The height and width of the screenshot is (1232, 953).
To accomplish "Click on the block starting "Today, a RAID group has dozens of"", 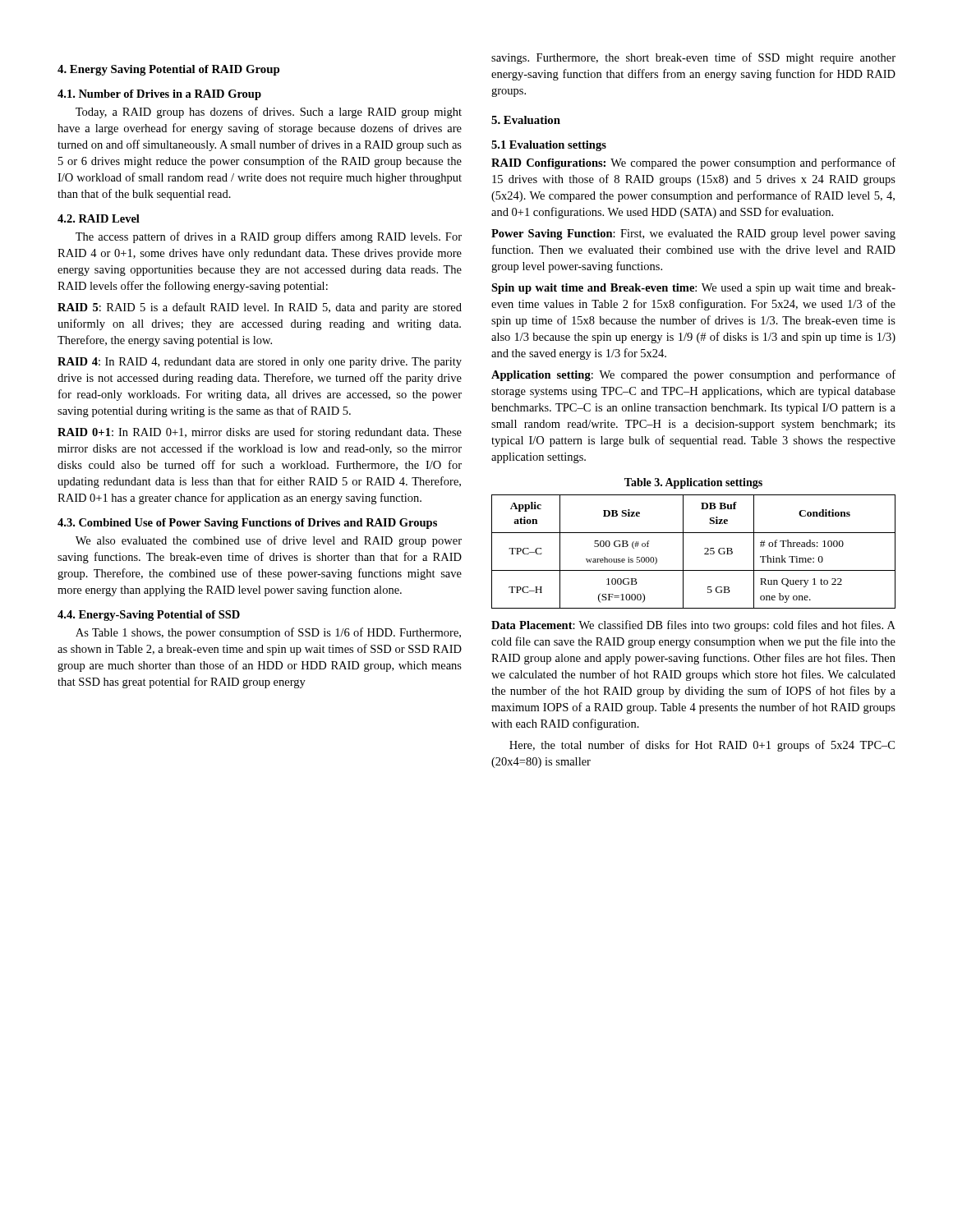I will pos(260,153).
